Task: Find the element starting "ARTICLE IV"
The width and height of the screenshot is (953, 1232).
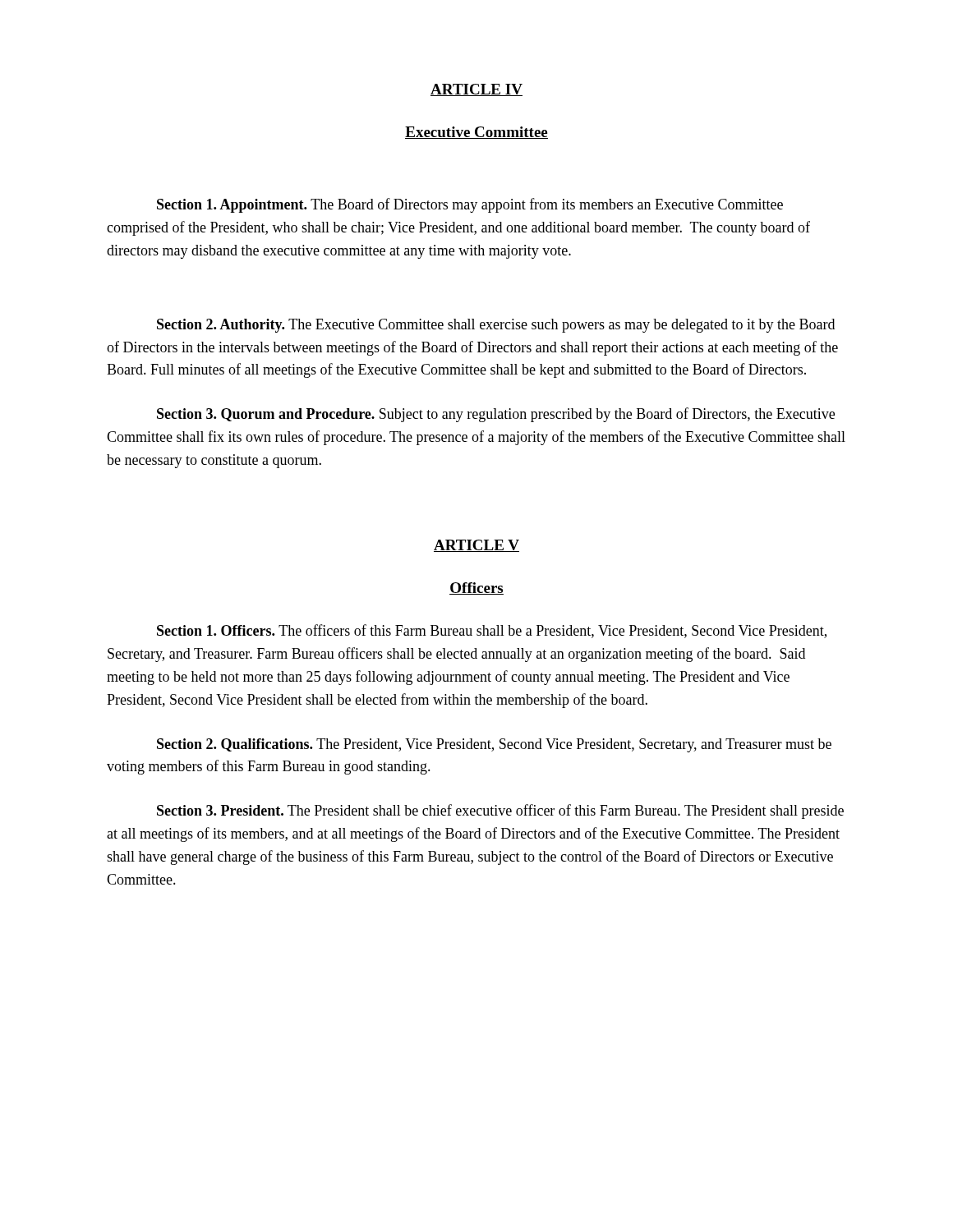Action: point(476,89)
